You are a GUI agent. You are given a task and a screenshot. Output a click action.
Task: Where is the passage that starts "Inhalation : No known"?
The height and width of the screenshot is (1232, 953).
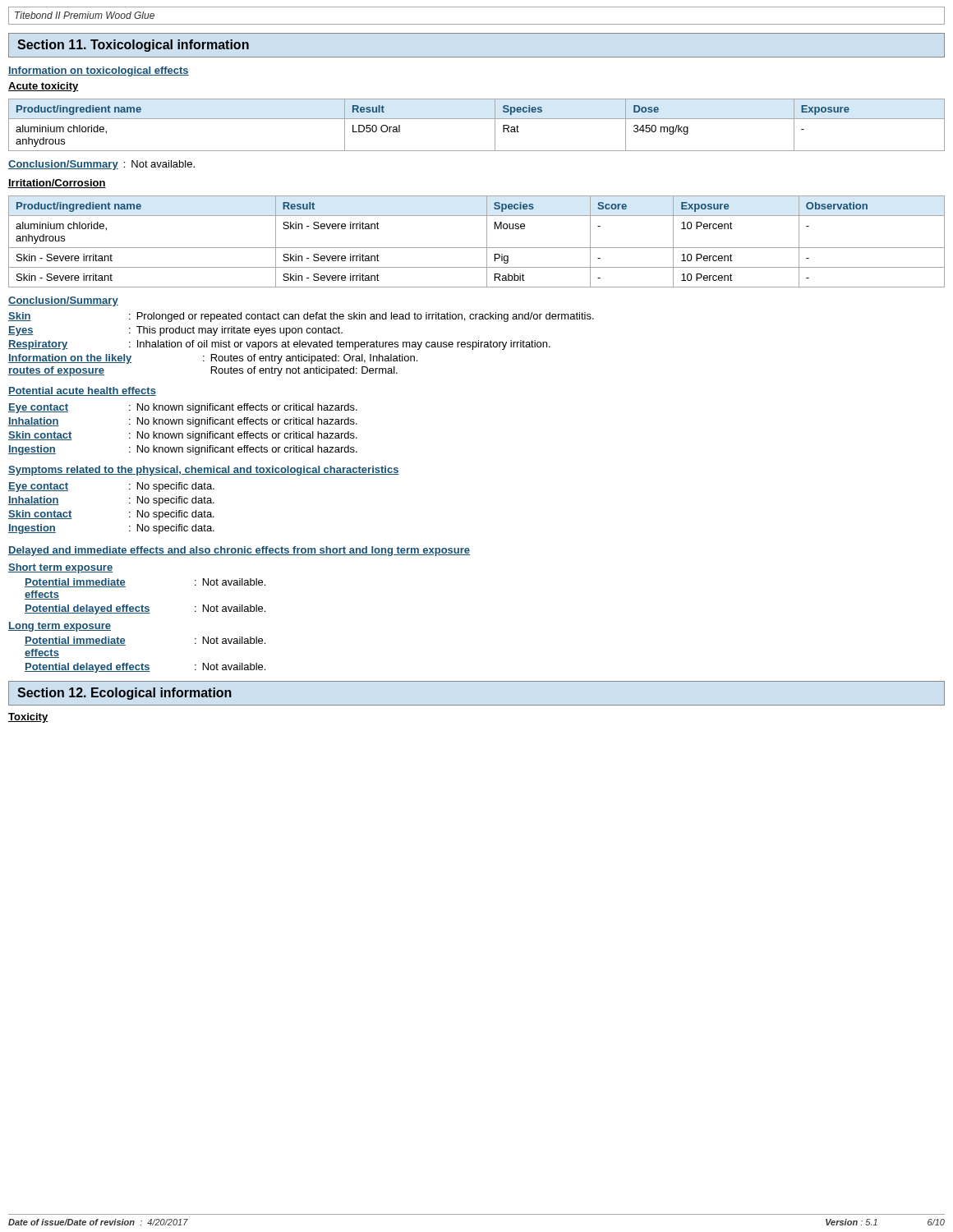point(183,421)
